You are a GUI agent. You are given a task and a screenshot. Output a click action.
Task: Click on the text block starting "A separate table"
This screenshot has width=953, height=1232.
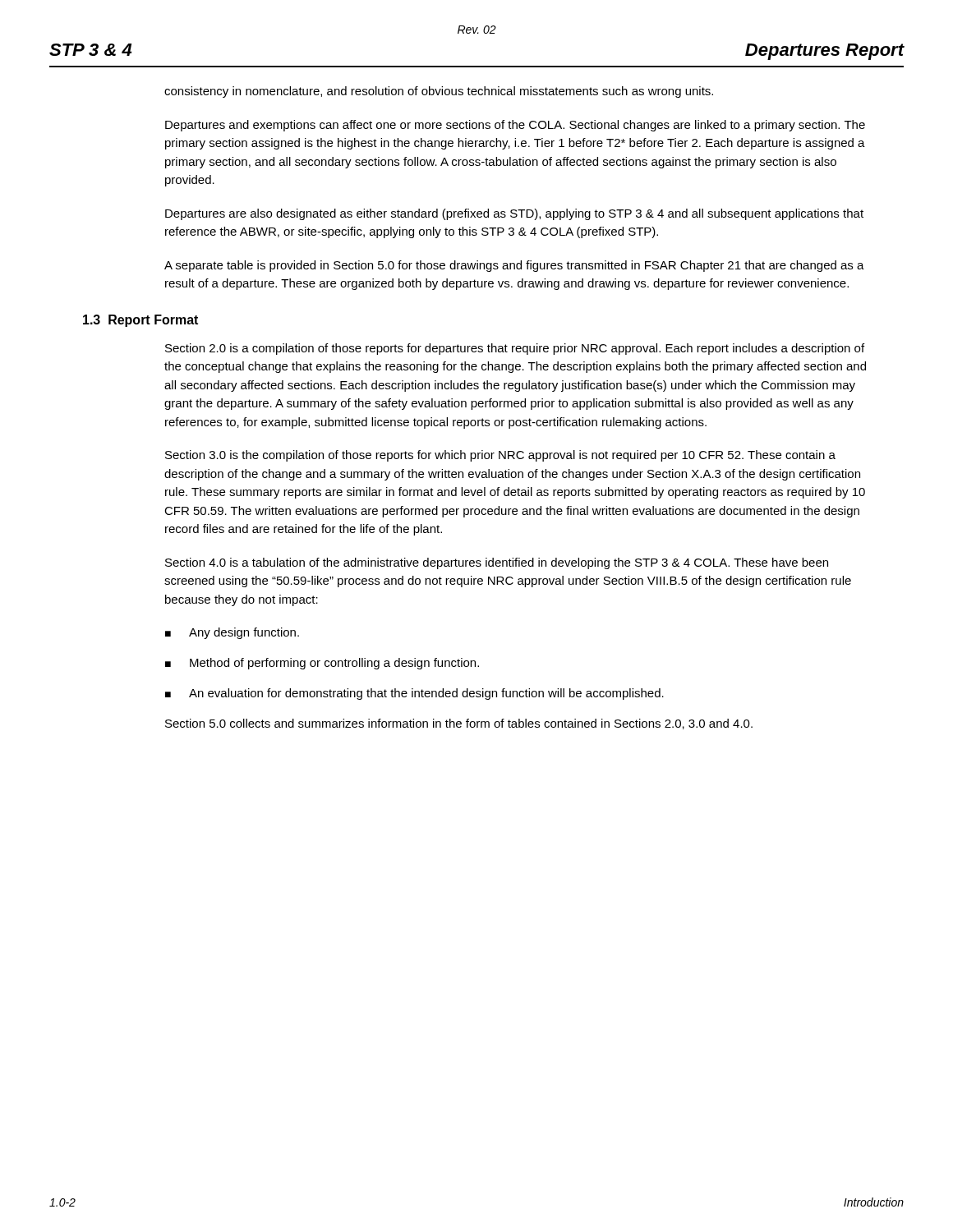tap(514, 274)
